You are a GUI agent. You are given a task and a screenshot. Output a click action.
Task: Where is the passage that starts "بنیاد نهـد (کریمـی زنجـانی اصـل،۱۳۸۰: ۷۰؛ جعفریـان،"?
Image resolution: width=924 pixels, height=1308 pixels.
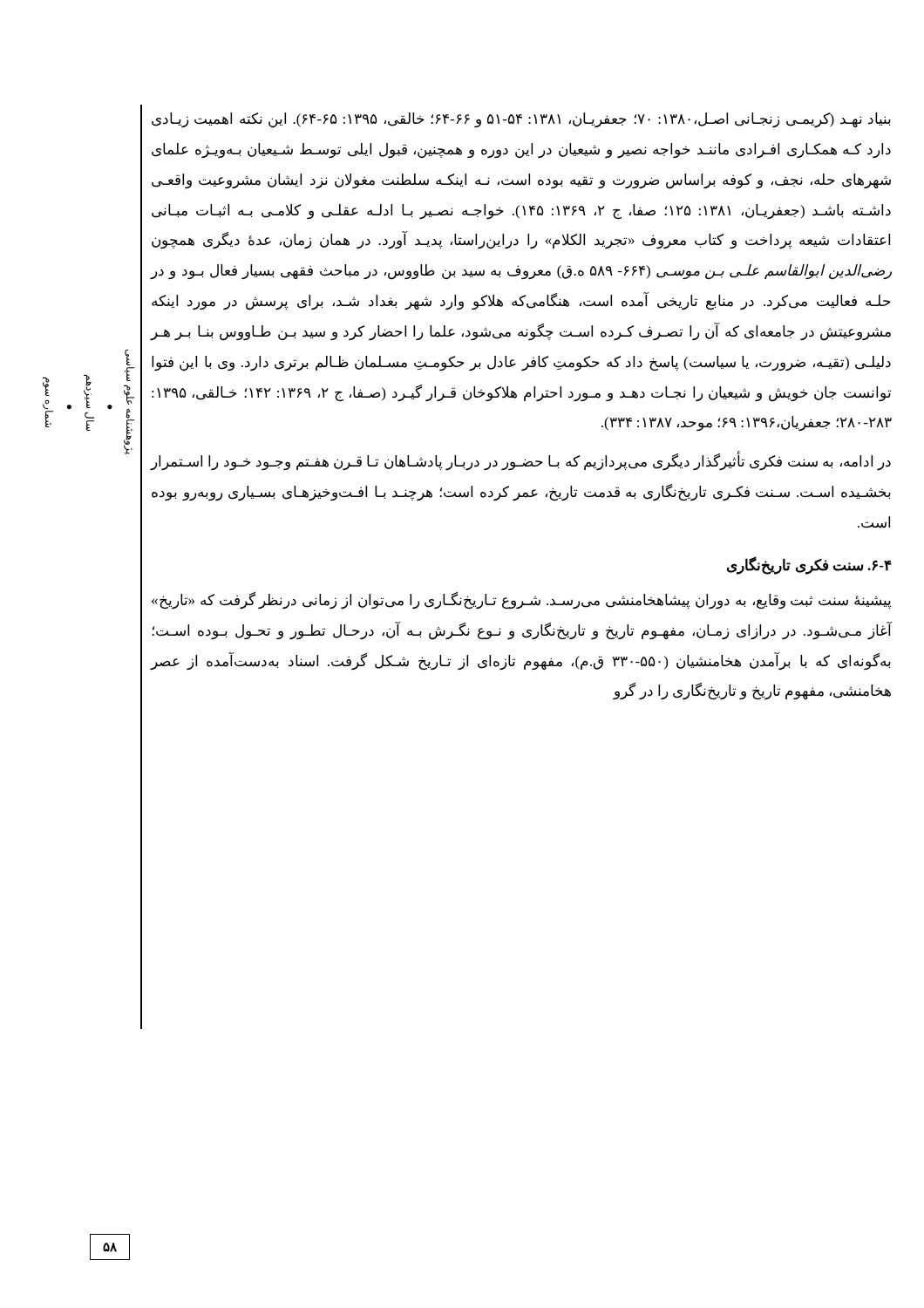(484, 271)
